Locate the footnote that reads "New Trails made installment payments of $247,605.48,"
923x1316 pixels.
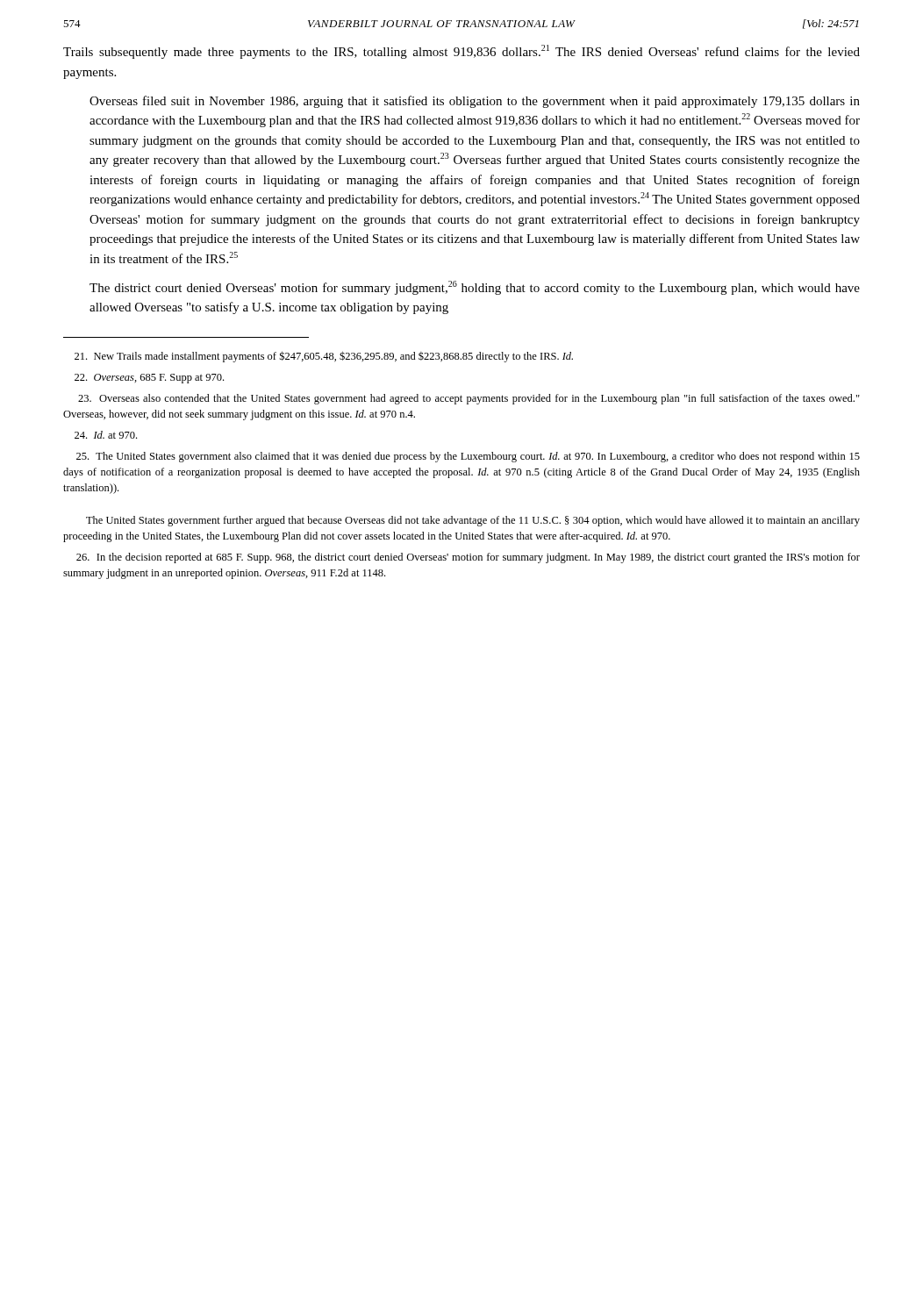[x=319, y=356]
